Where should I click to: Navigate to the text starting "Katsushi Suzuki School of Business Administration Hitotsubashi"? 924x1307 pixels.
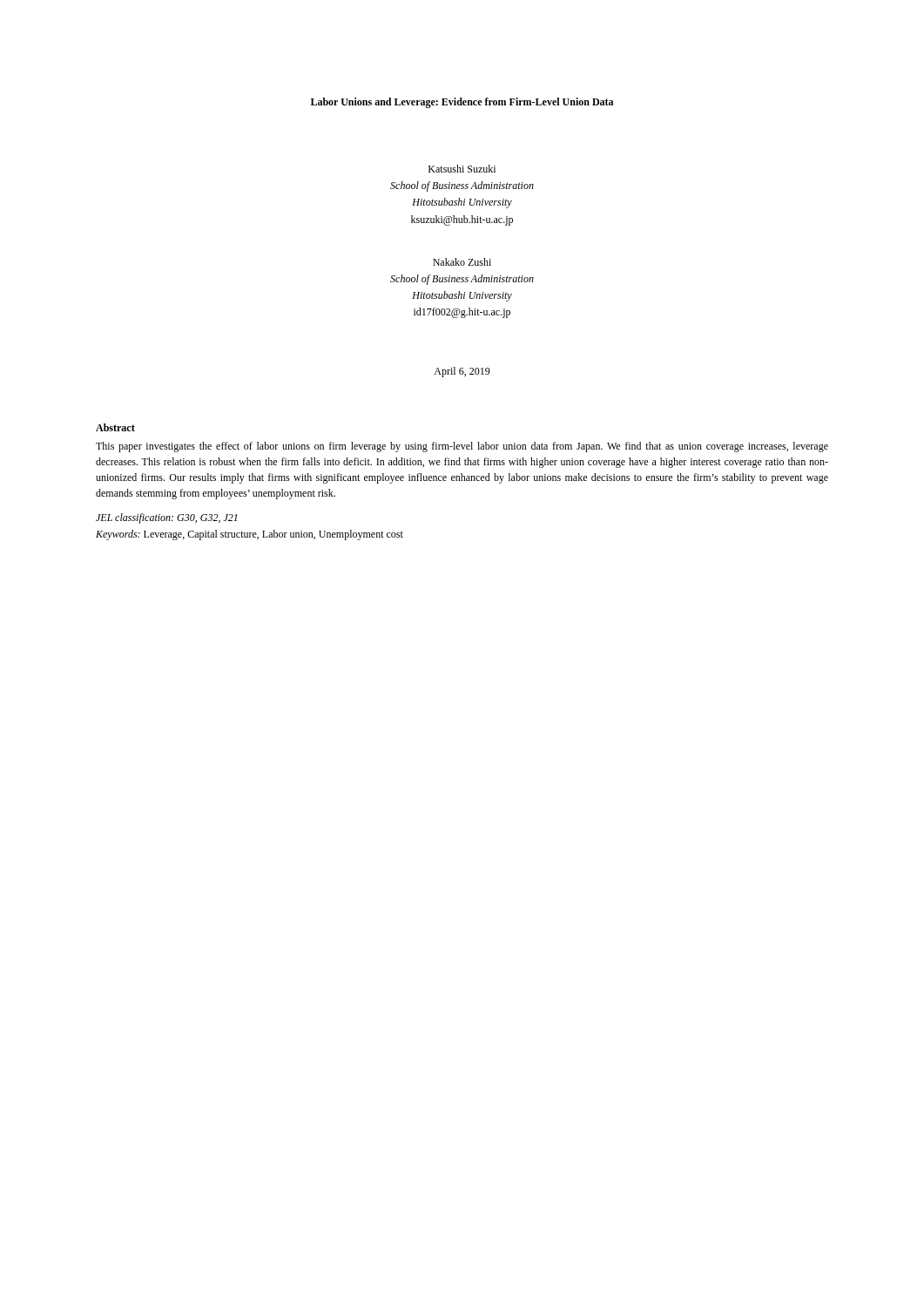(462, 194)
